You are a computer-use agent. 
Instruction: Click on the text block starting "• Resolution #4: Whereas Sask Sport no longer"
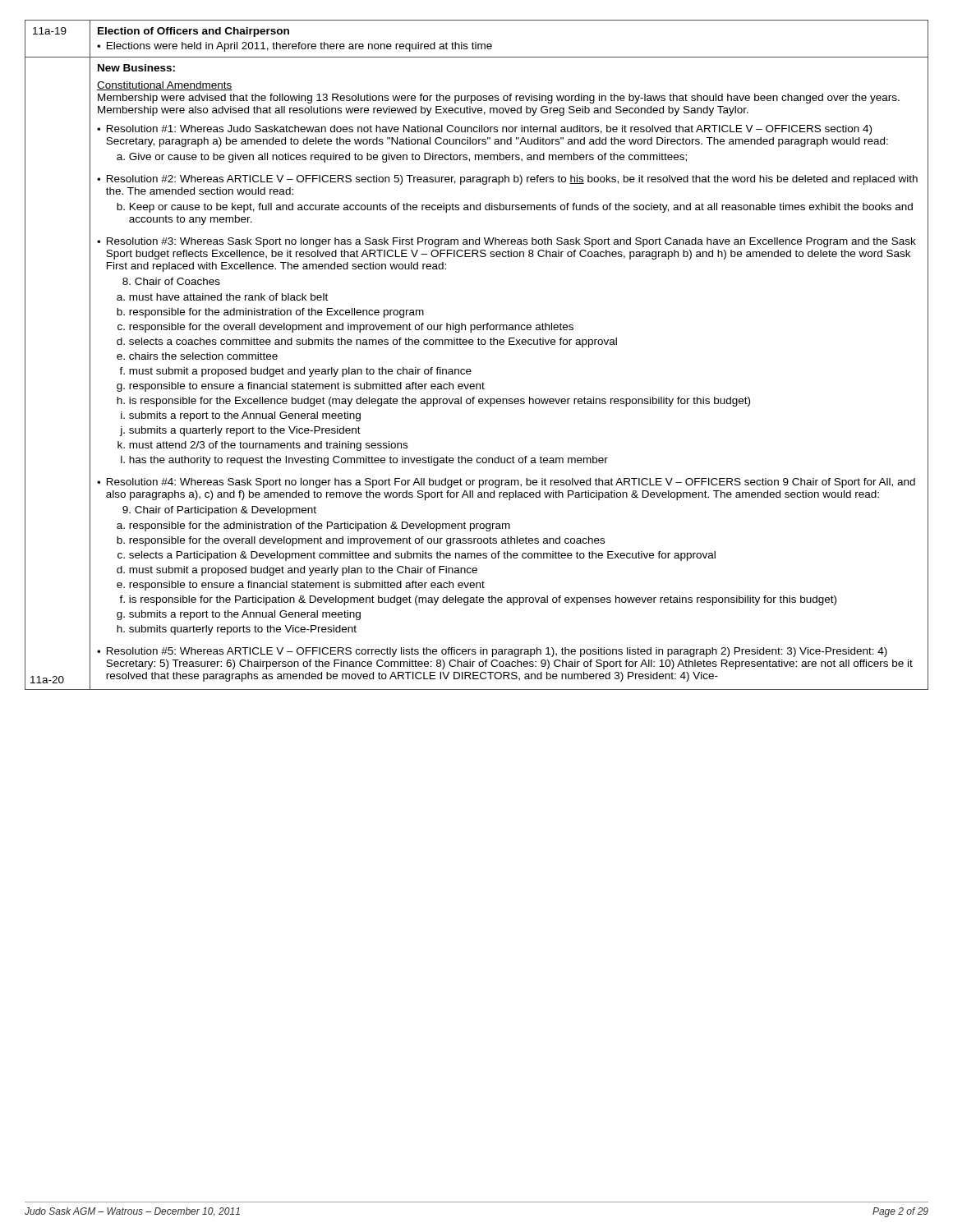509,557
